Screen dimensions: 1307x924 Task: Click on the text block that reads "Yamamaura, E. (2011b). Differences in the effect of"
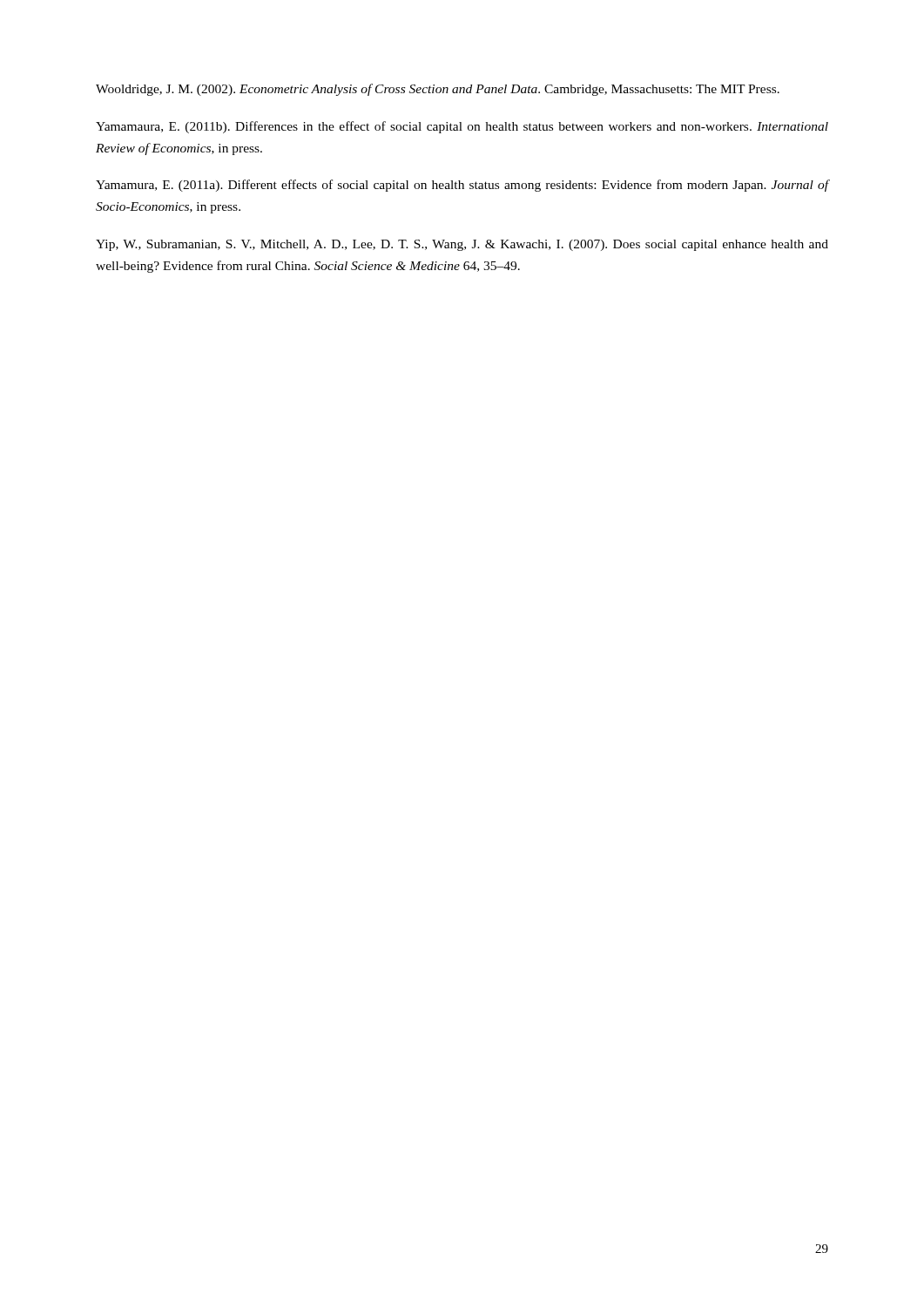(462, 137)
